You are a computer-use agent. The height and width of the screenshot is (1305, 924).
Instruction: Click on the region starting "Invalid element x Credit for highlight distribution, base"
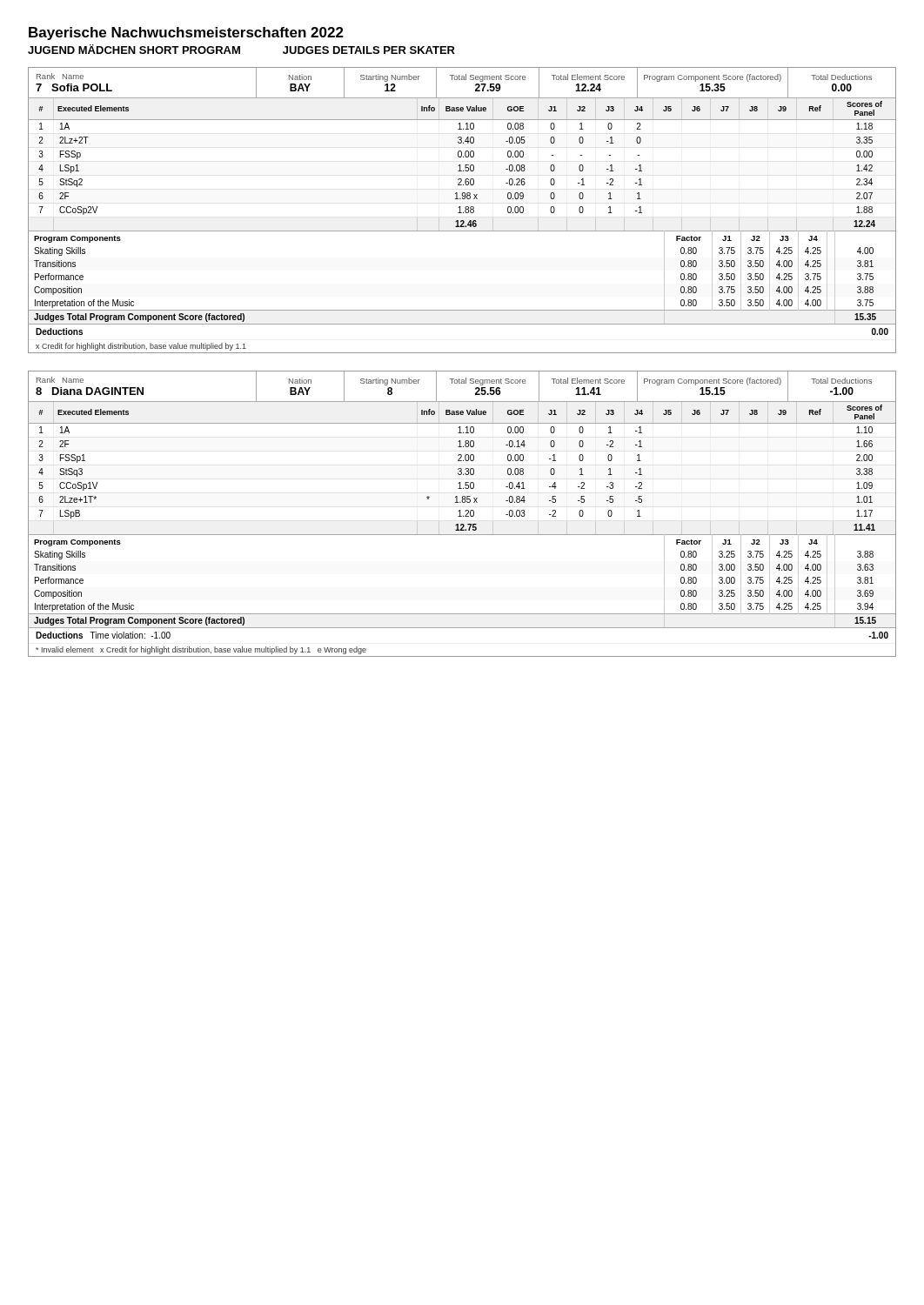click(x=201, y=650)
